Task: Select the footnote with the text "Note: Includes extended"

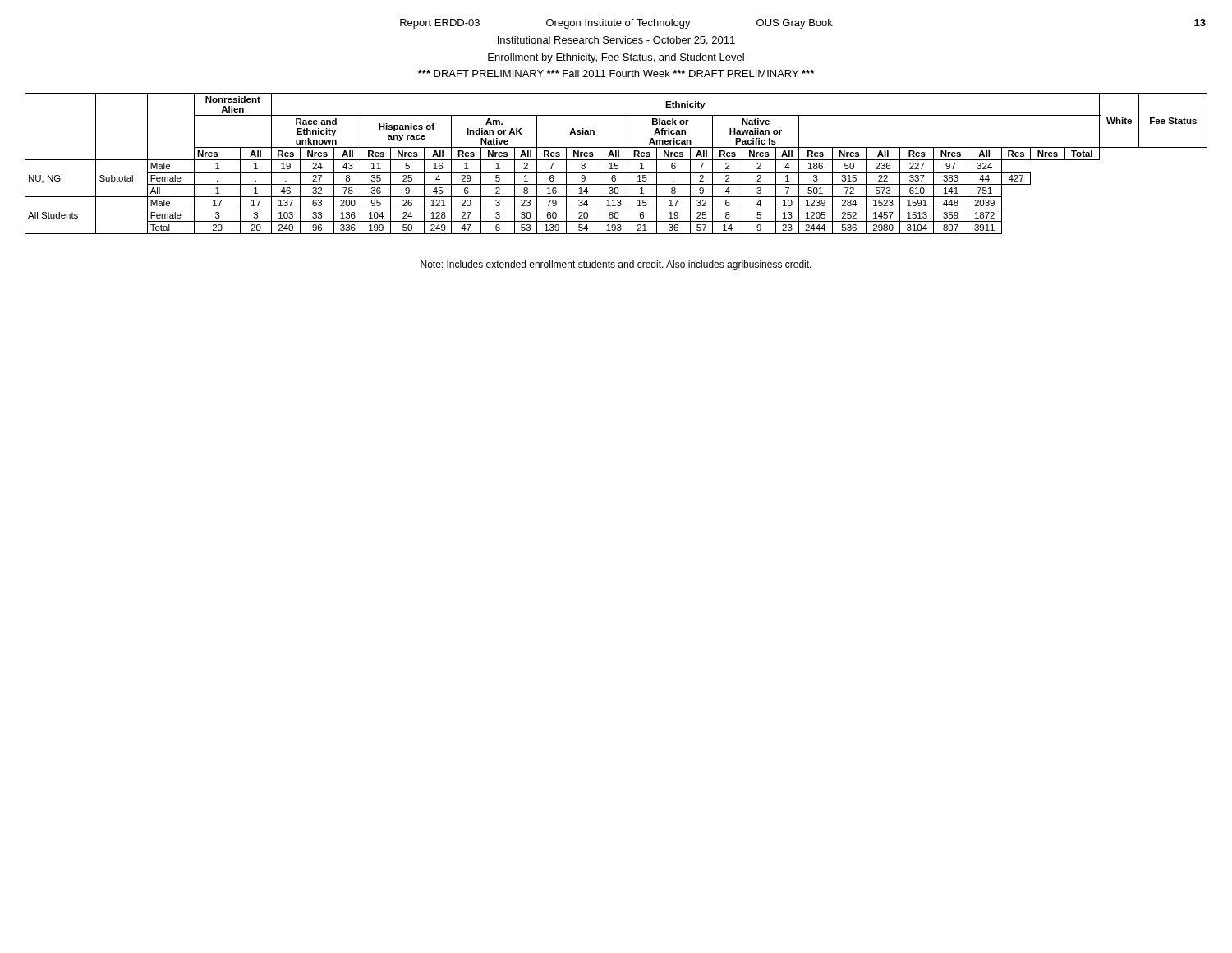Action: [616, 265]
